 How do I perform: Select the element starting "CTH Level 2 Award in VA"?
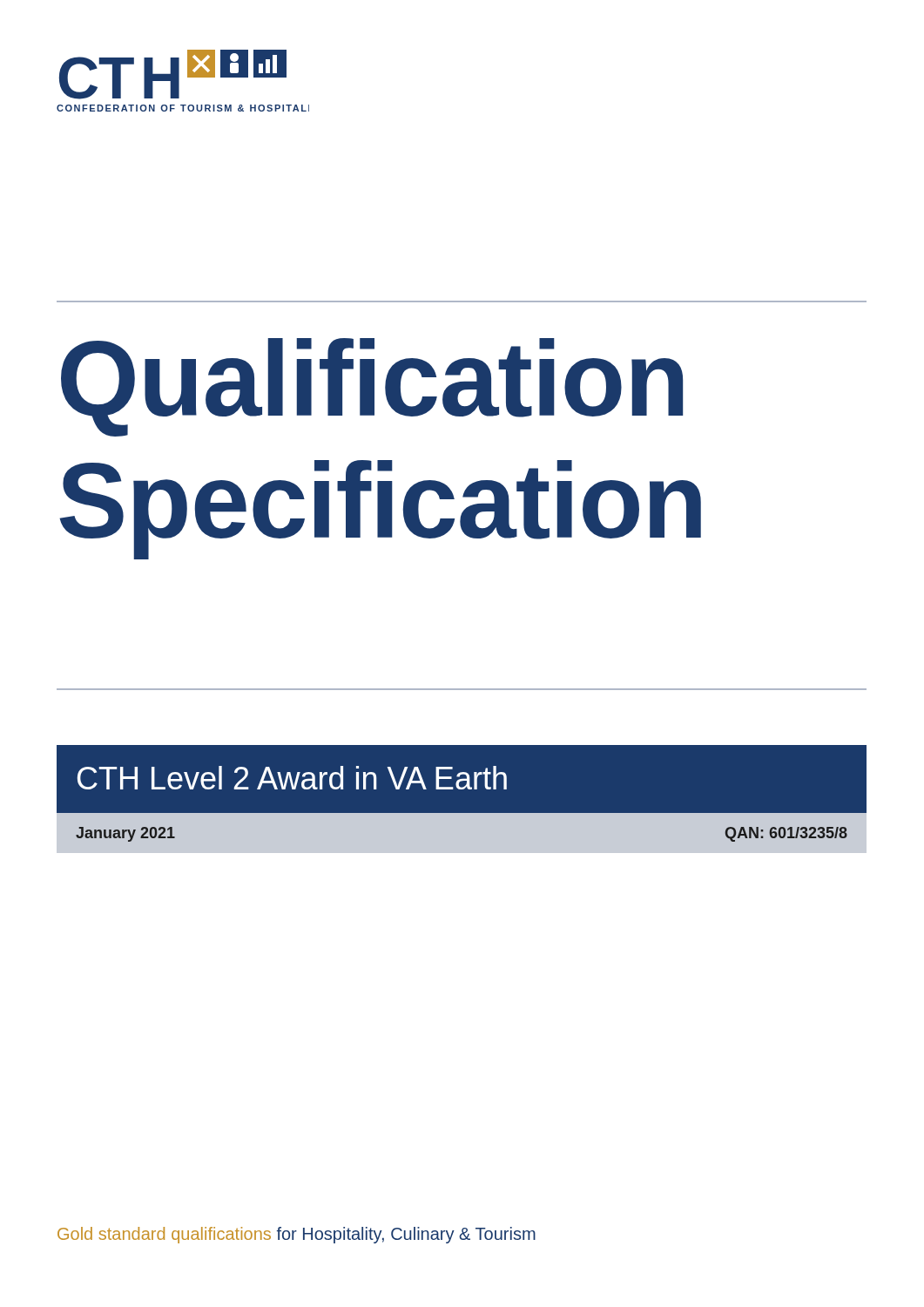point(292,779)
